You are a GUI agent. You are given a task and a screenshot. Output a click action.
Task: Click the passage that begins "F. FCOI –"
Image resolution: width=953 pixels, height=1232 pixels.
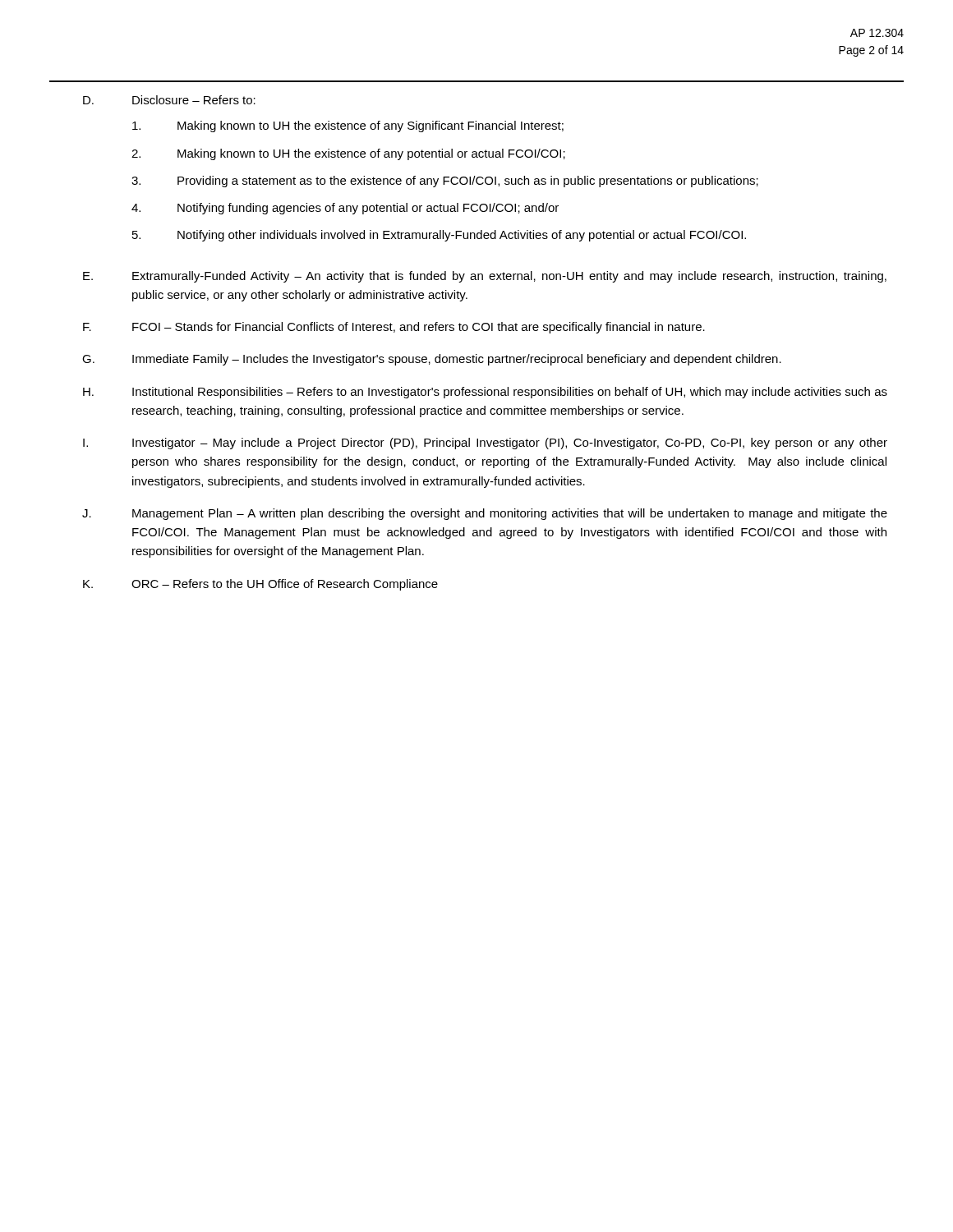coord(485,327)
